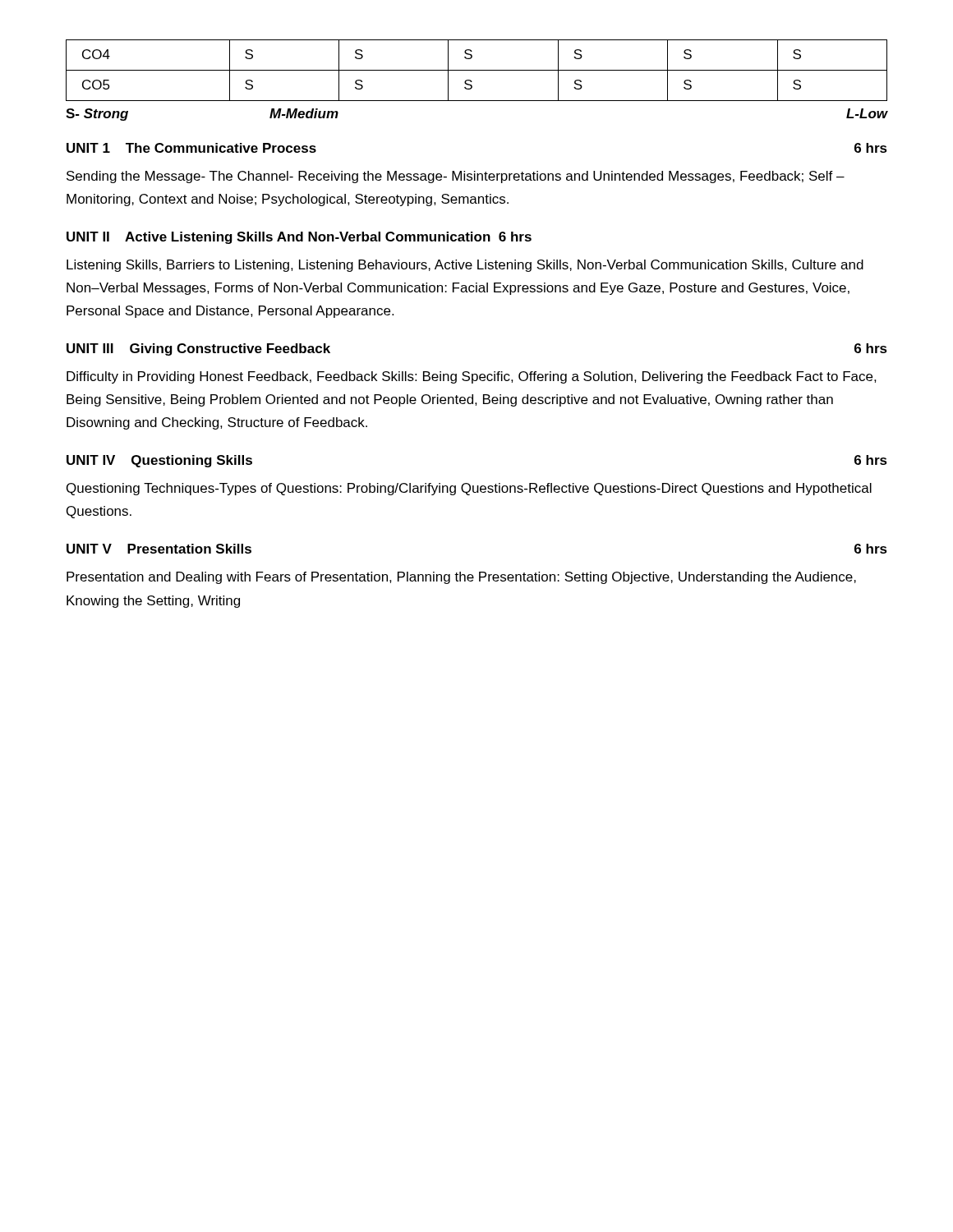The height and width of the screenshot is (1232, 953).
Task: Locate the block starting "UNIT 1 The Communicative"
Action: pyautogui.click(x=87, y=147)
